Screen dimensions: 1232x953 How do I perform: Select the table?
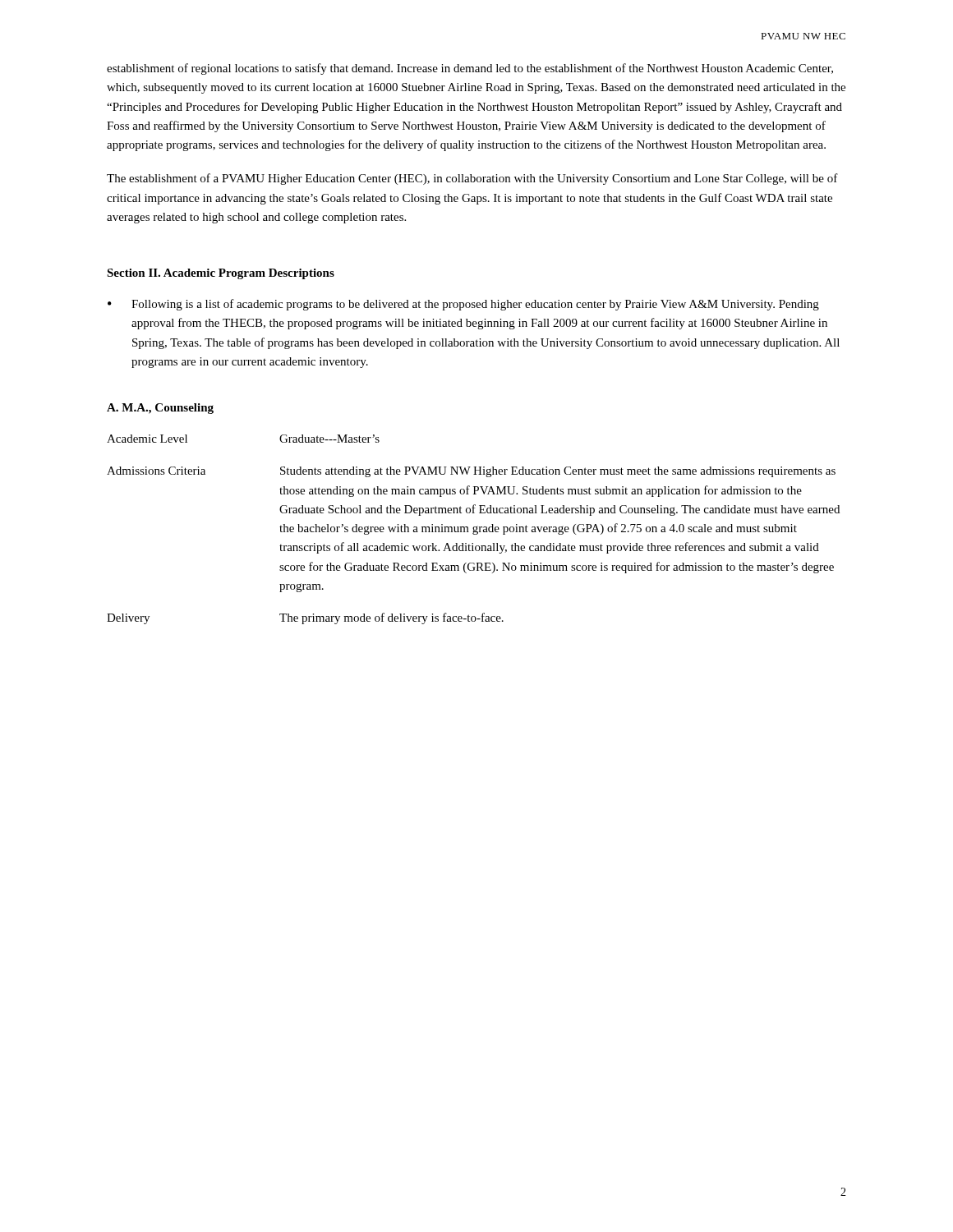click(476, 529)
